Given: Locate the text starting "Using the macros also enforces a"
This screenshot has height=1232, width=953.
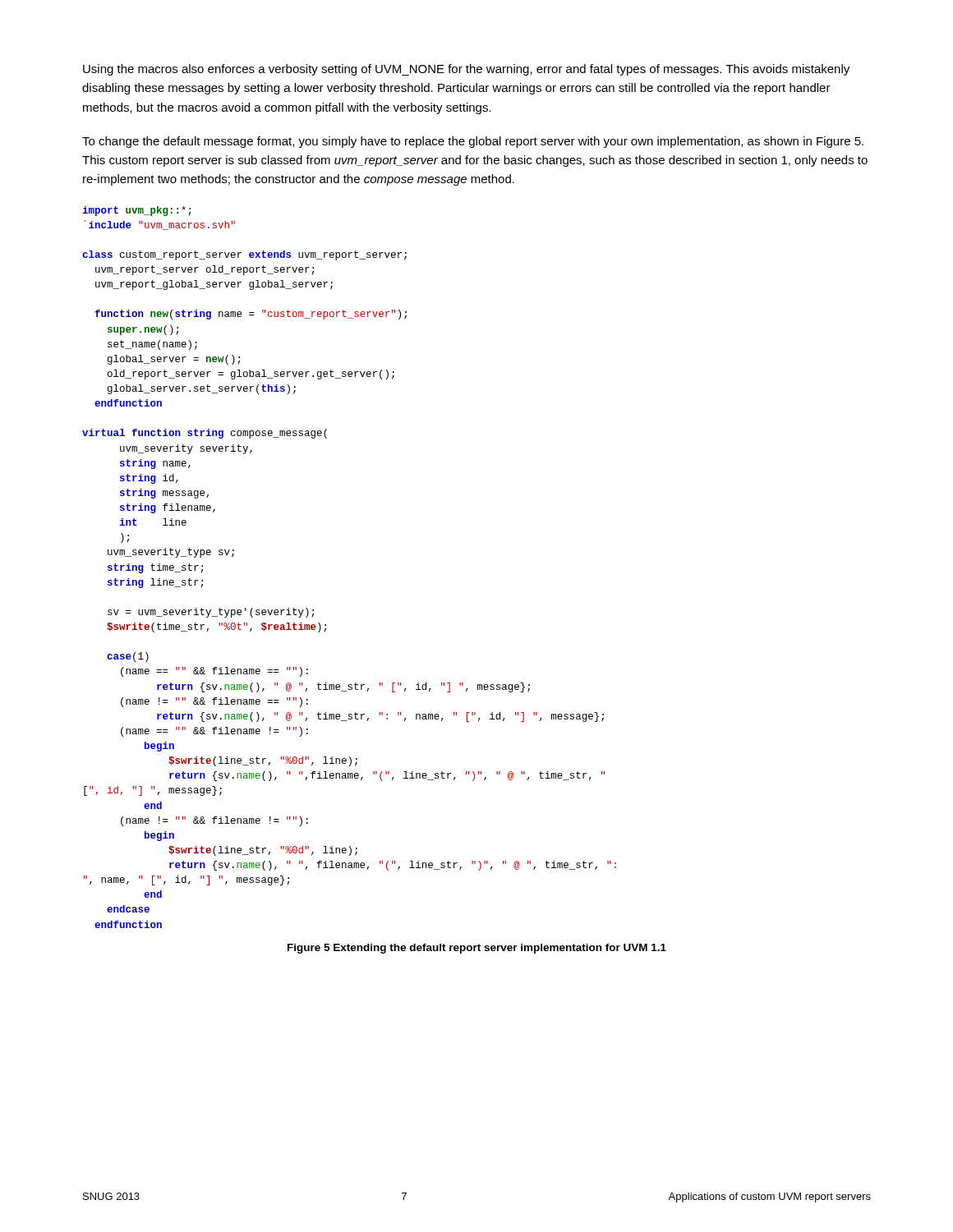Looking at the screenshot, I should coord(466,88).
